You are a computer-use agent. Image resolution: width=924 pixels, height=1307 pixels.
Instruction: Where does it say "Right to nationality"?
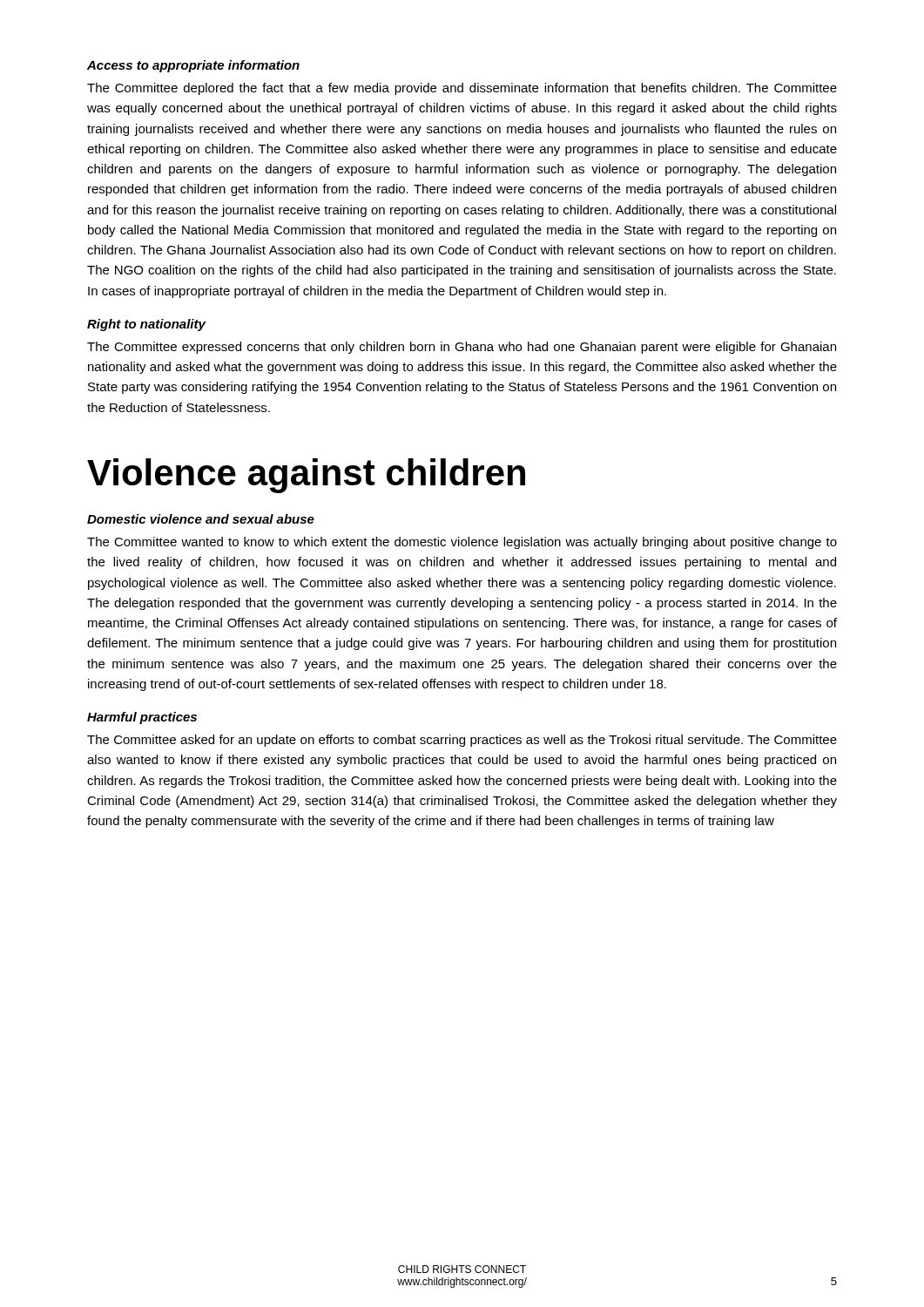[146, 323]
